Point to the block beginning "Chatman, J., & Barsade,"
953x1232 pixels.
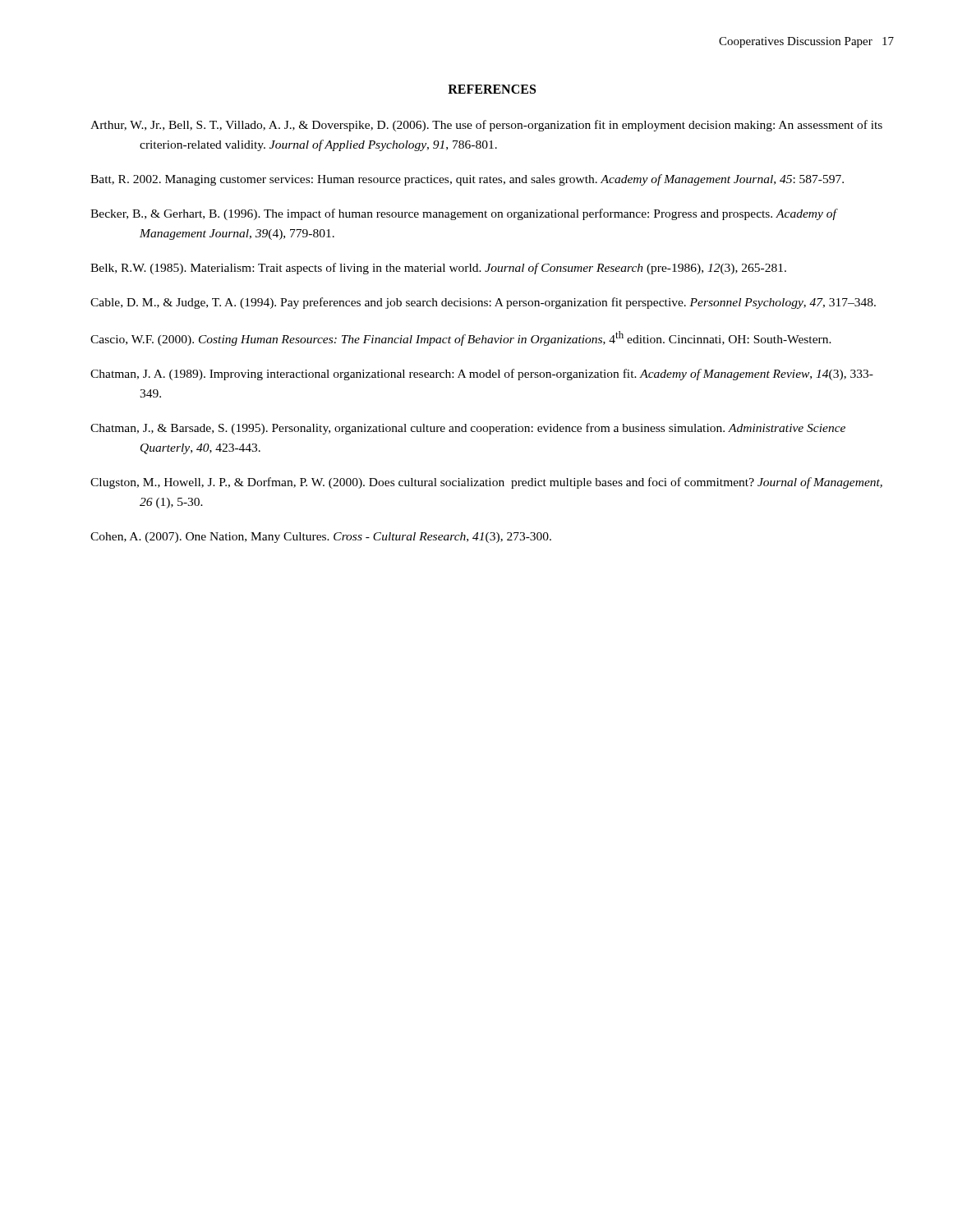coord(468,438)
